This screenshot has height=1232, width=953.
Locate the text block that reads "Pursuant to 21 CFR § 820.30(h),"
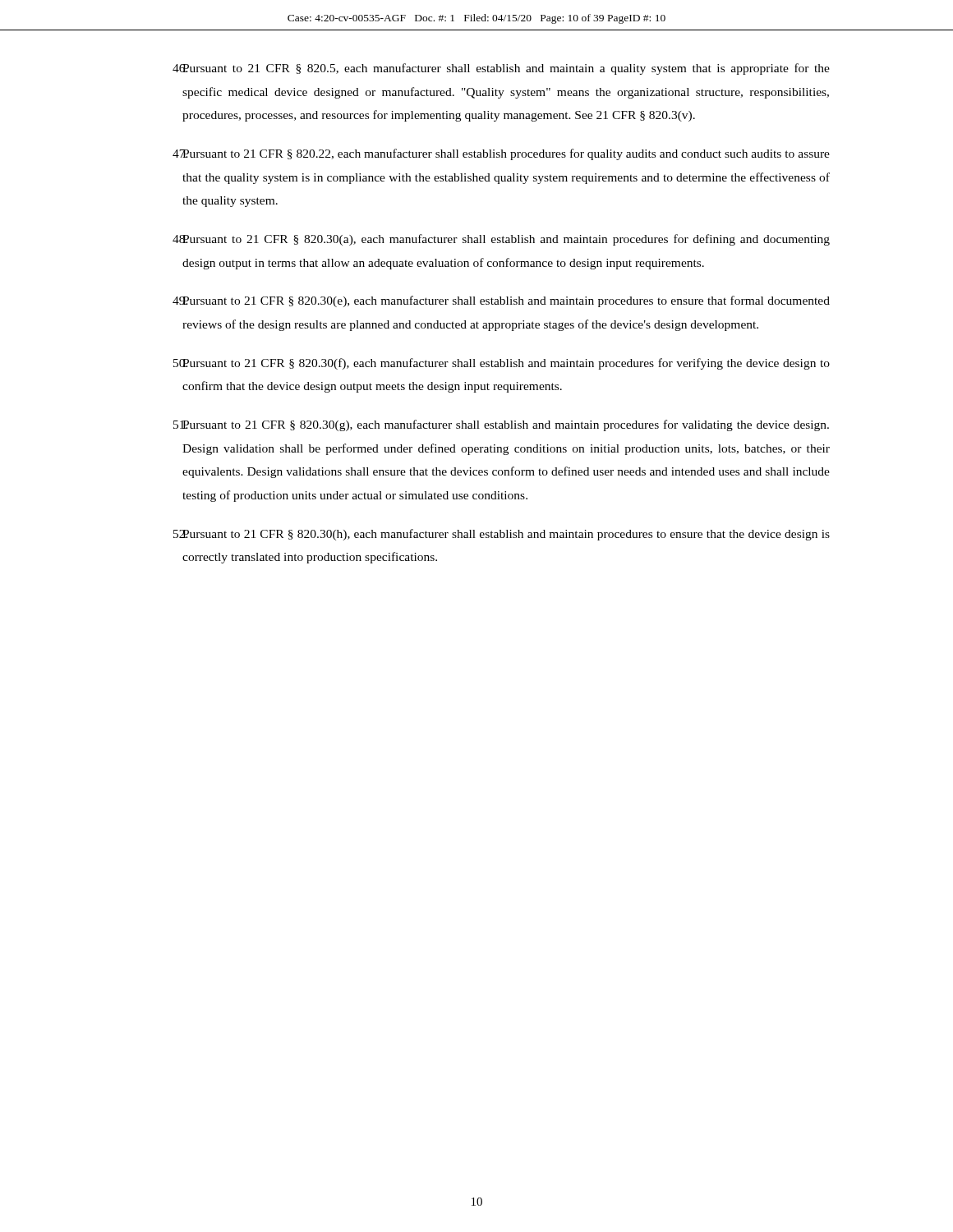476,546
